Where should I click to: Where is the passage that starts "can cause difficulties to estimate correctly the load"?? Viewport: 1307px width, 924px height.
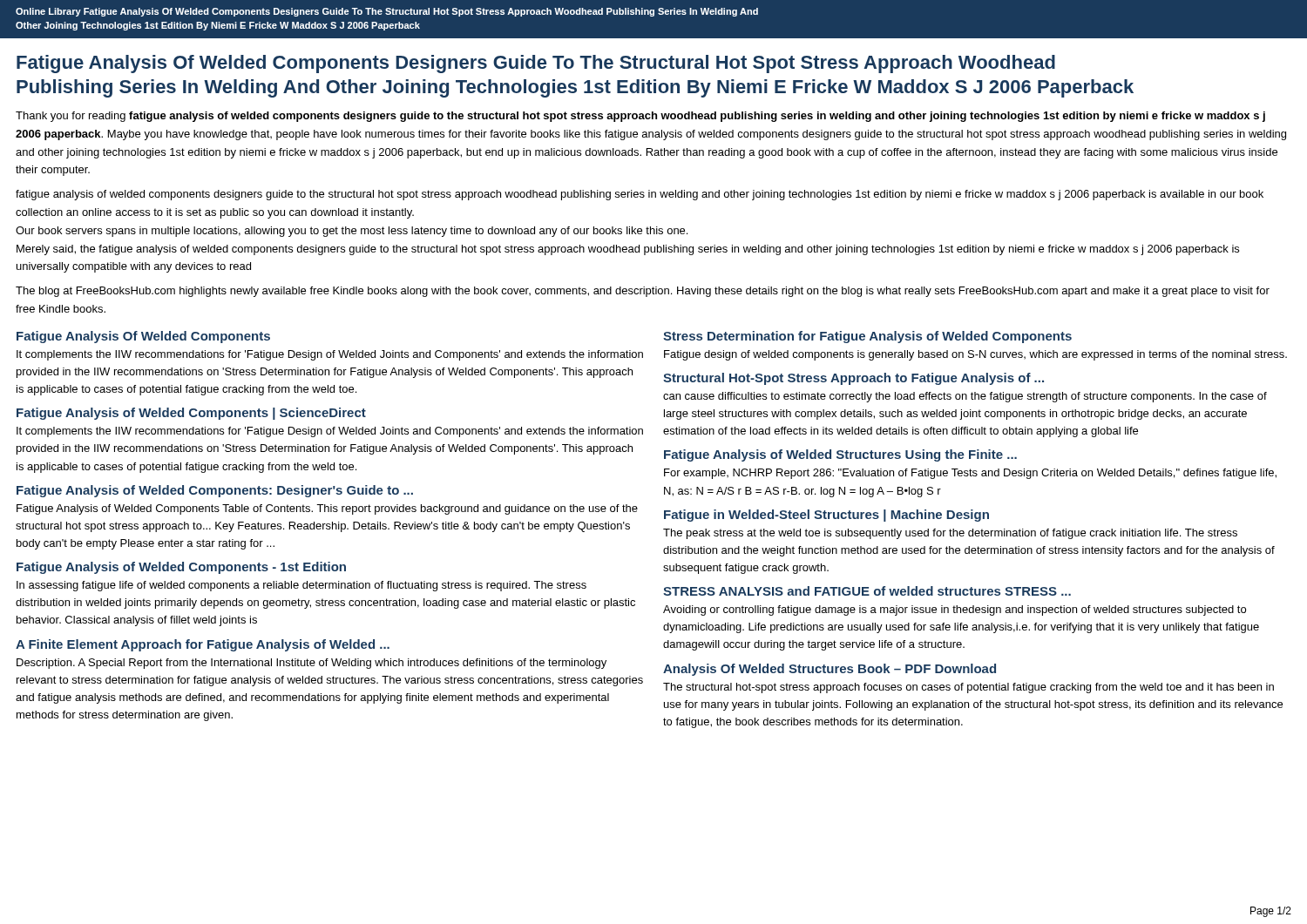pos(965,413)
